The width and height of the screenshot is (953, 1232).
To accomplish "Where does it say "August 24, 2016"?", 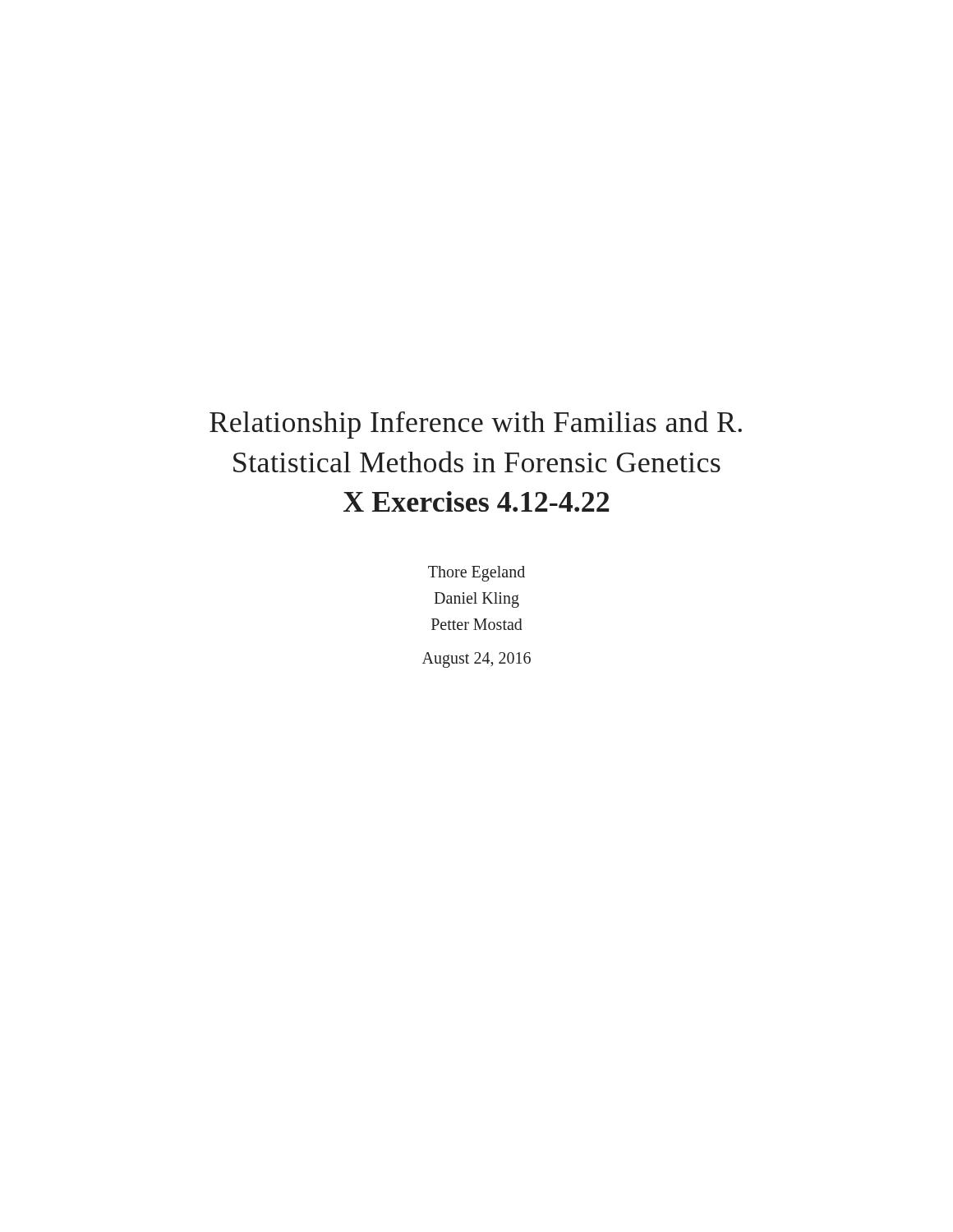I will tap(476, 658).
